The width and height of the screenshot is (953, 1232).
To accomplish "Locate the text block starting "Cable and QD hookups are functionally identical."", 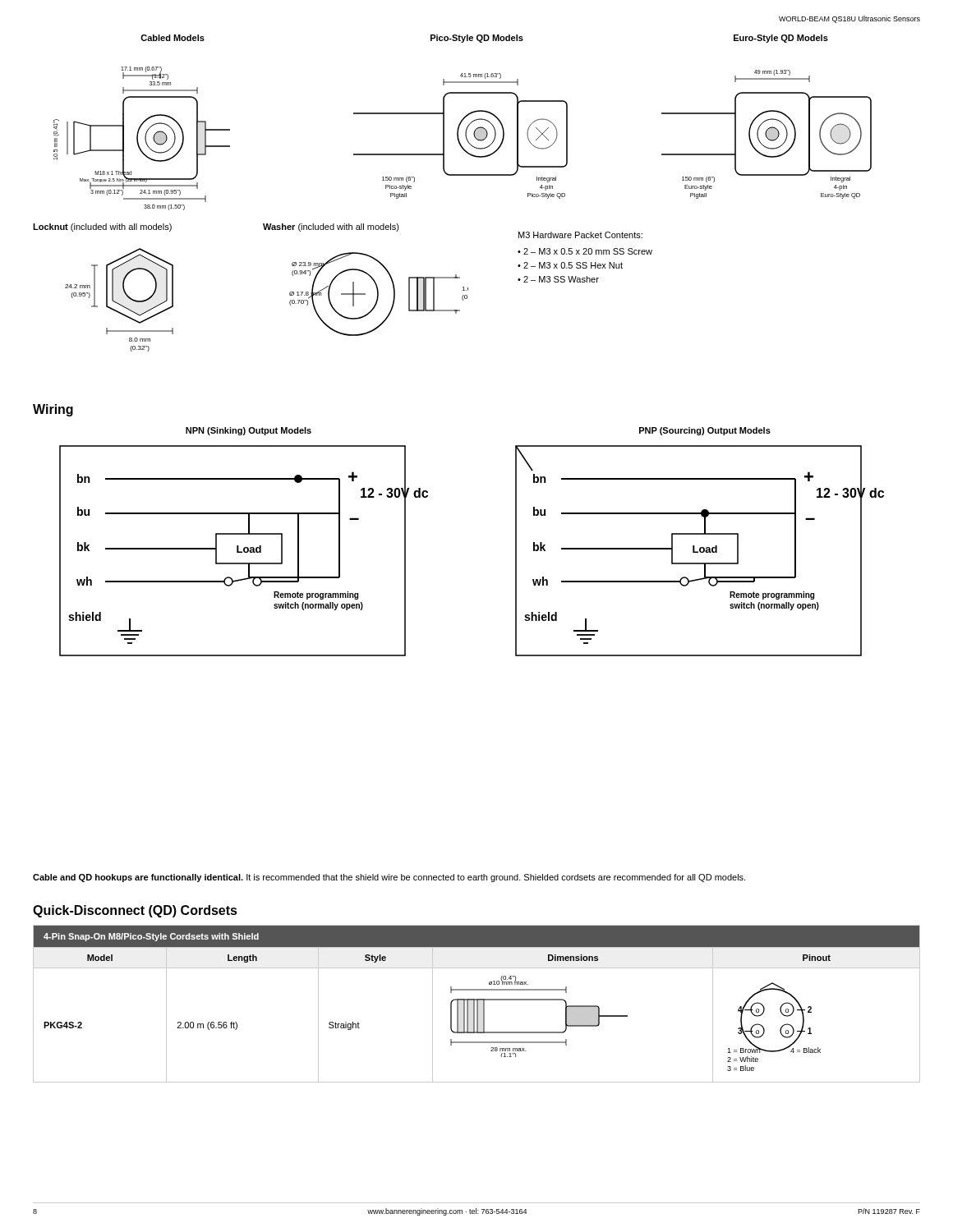I will (389, 877).
